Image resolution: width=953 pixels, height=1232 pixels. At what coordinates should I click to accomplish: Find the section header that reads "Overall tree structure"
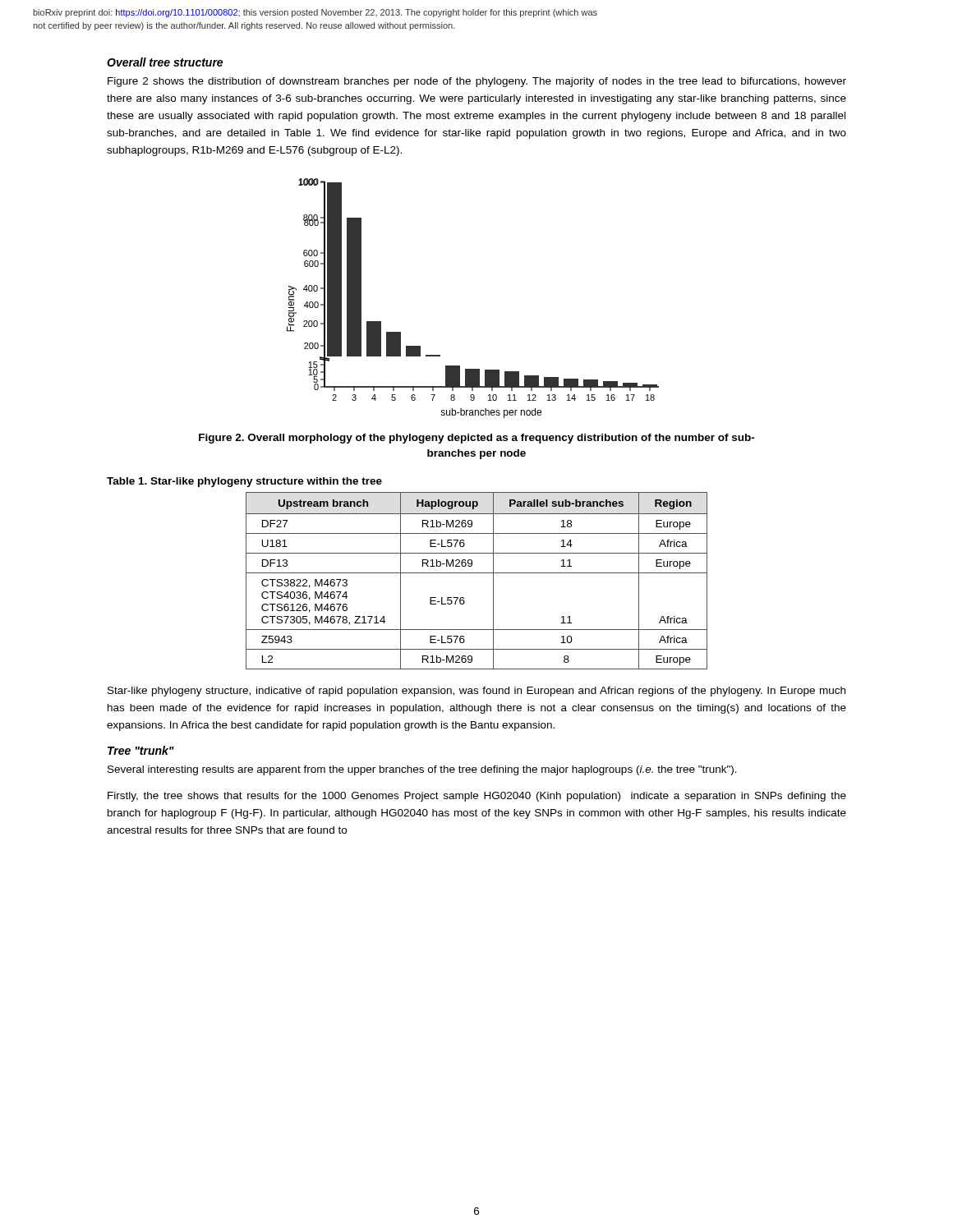(165, 62)
